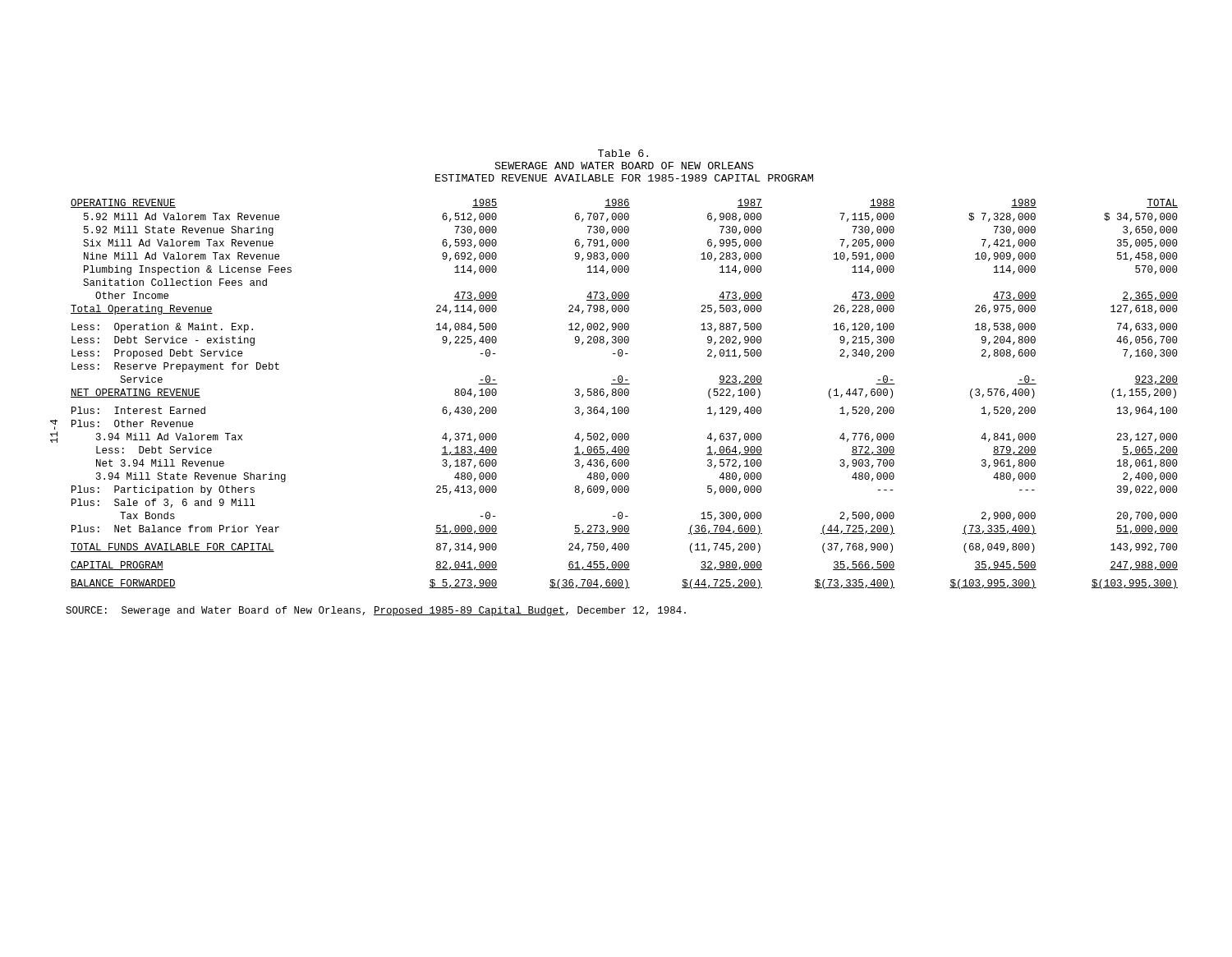Click the title that begins "Table 6. SEWERAGE AND WATER BOARD"
Screen dimensions: 957x1232
tap(624, 166)
